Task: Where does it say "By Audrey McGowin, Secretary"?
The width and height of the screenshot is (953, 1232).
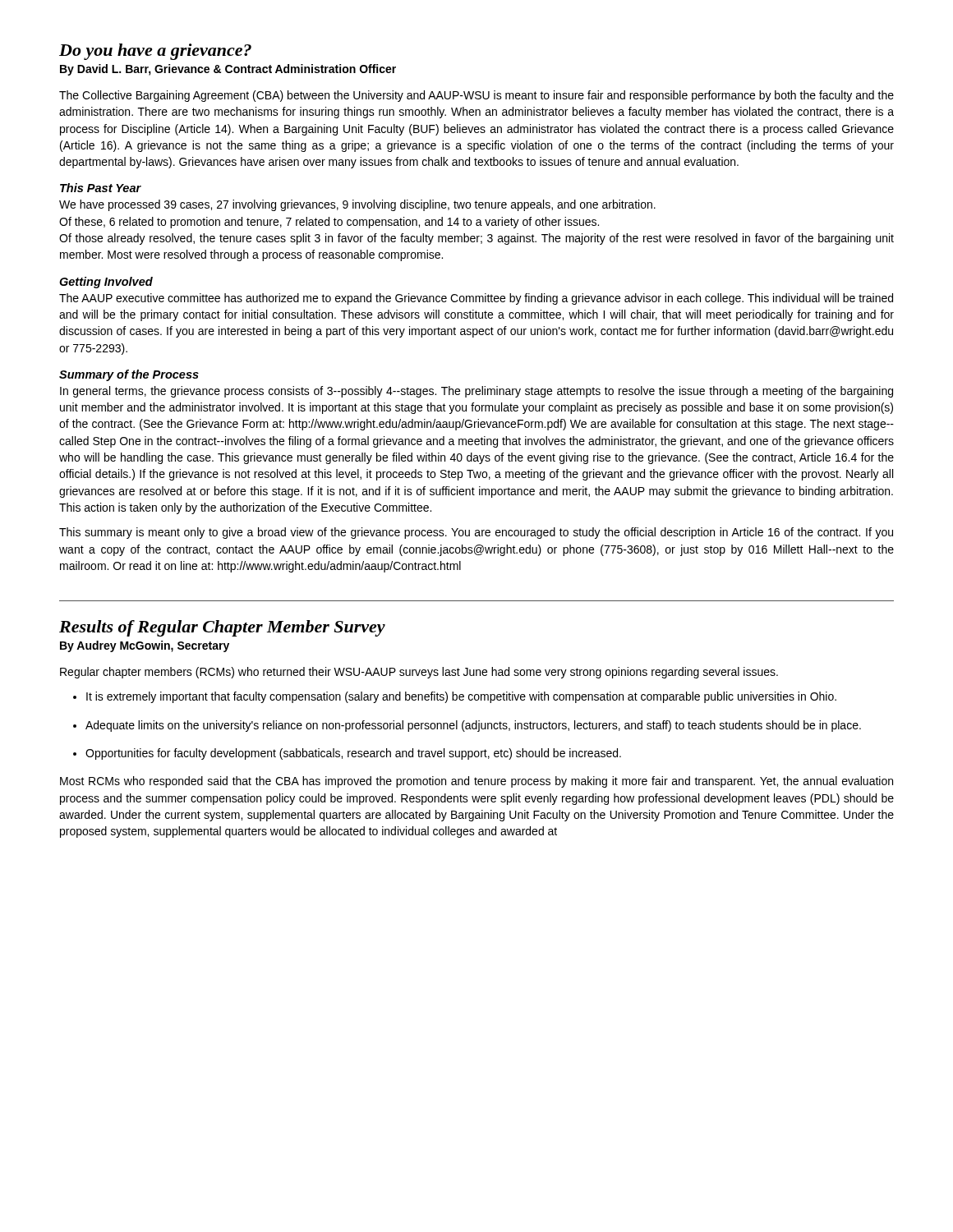Action: 144,646
